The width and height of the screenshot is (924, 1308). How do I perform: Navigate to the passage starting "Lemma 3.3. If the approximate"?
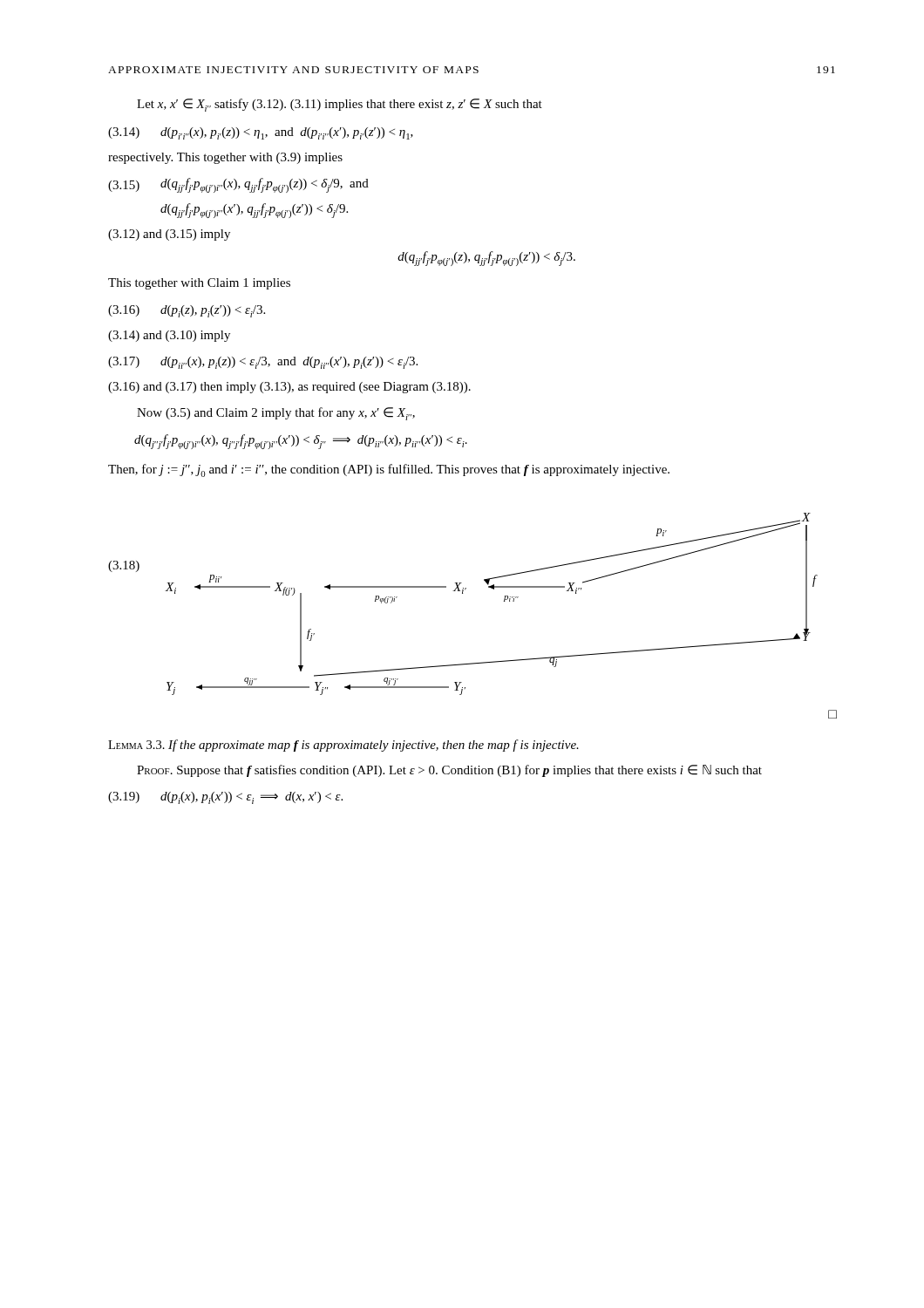[x=344, y=744]
